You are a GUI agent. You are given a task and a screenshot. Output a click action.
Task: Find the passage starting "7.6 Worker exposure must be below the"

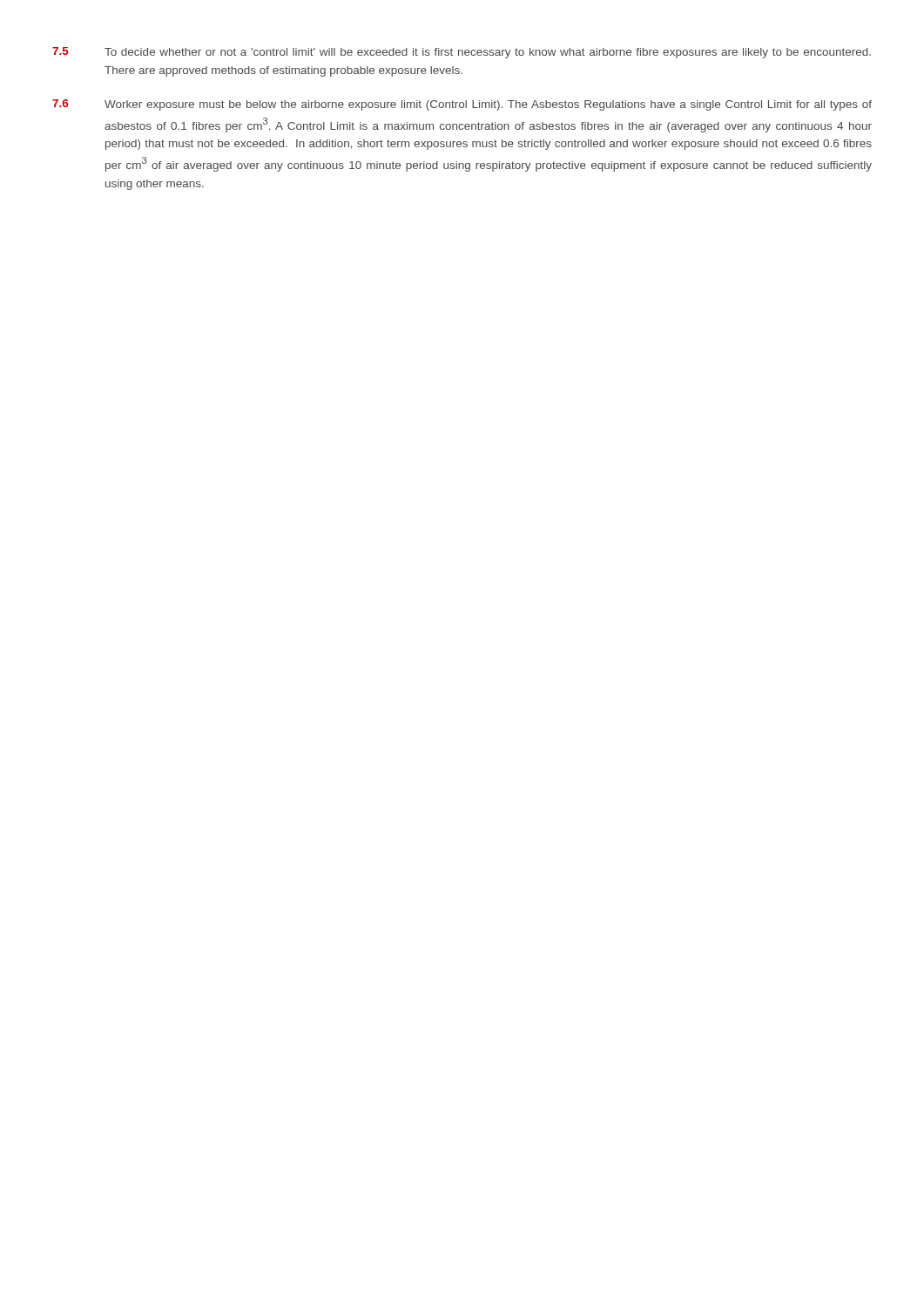pos(462,144)
